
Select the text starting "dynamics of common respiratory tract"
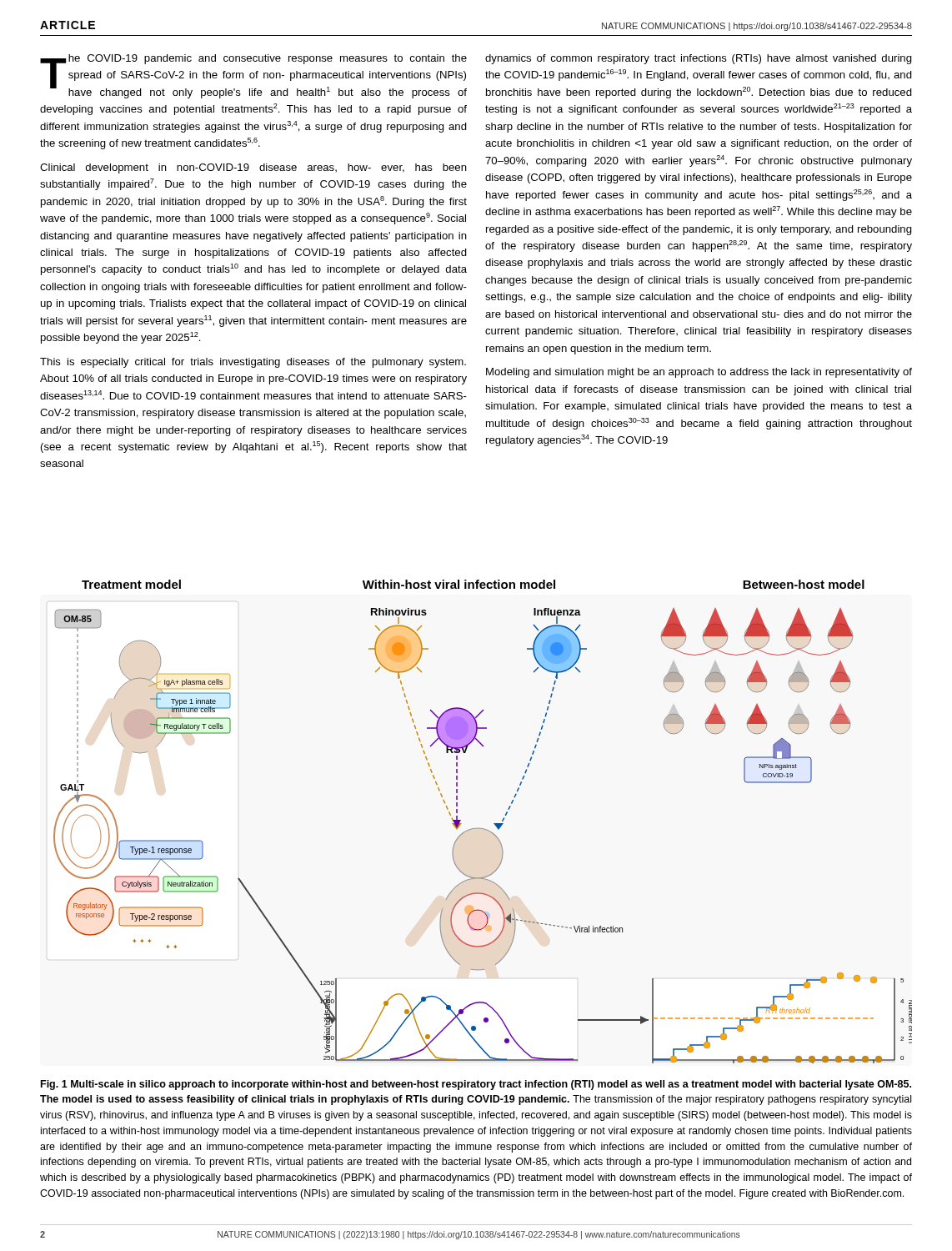point(699,250)
